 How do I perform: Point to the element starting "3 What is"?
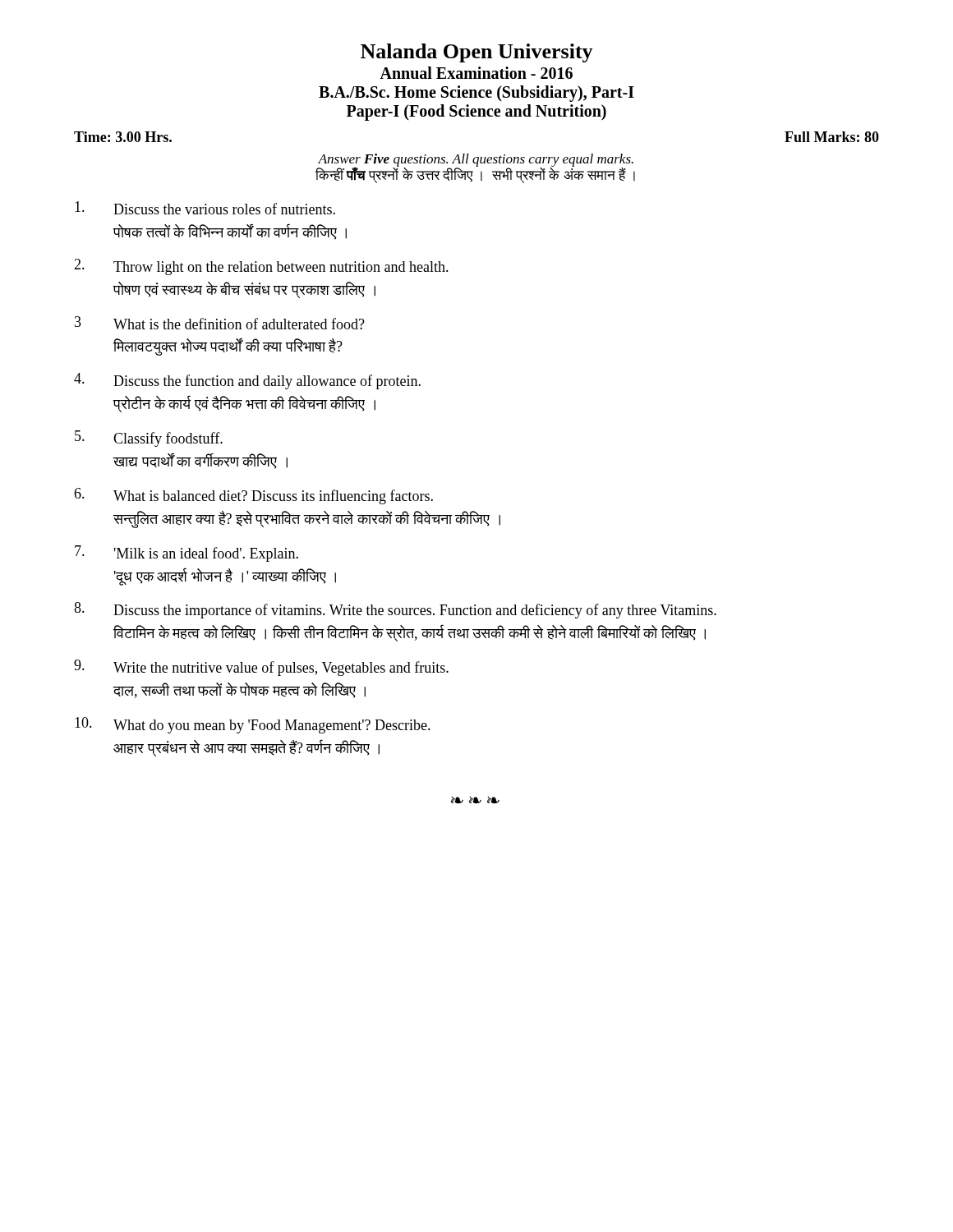click(220, 323)
